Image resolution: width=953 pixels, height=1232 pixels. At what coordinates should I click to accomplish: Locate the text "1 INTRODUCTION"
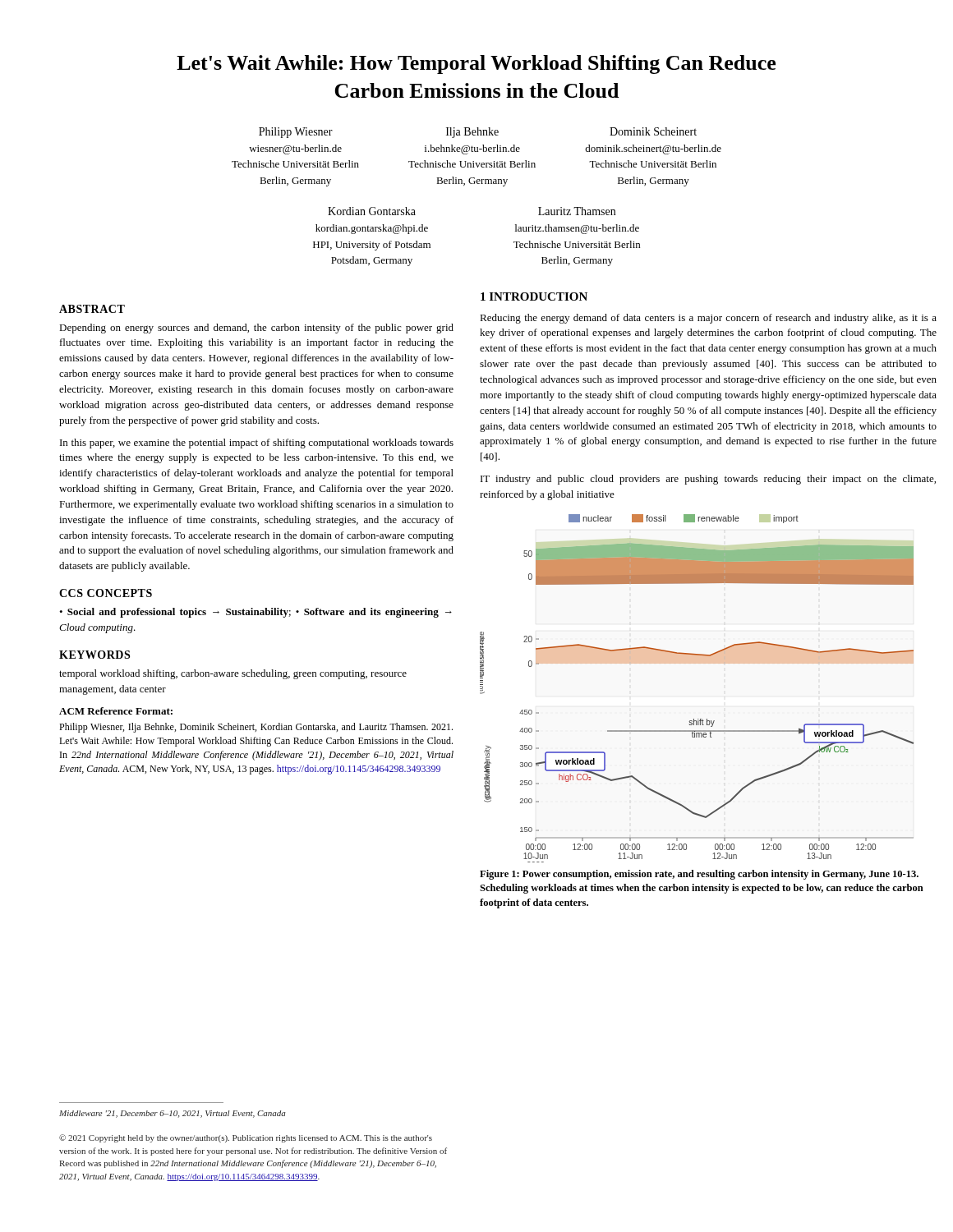coord(534,296)
